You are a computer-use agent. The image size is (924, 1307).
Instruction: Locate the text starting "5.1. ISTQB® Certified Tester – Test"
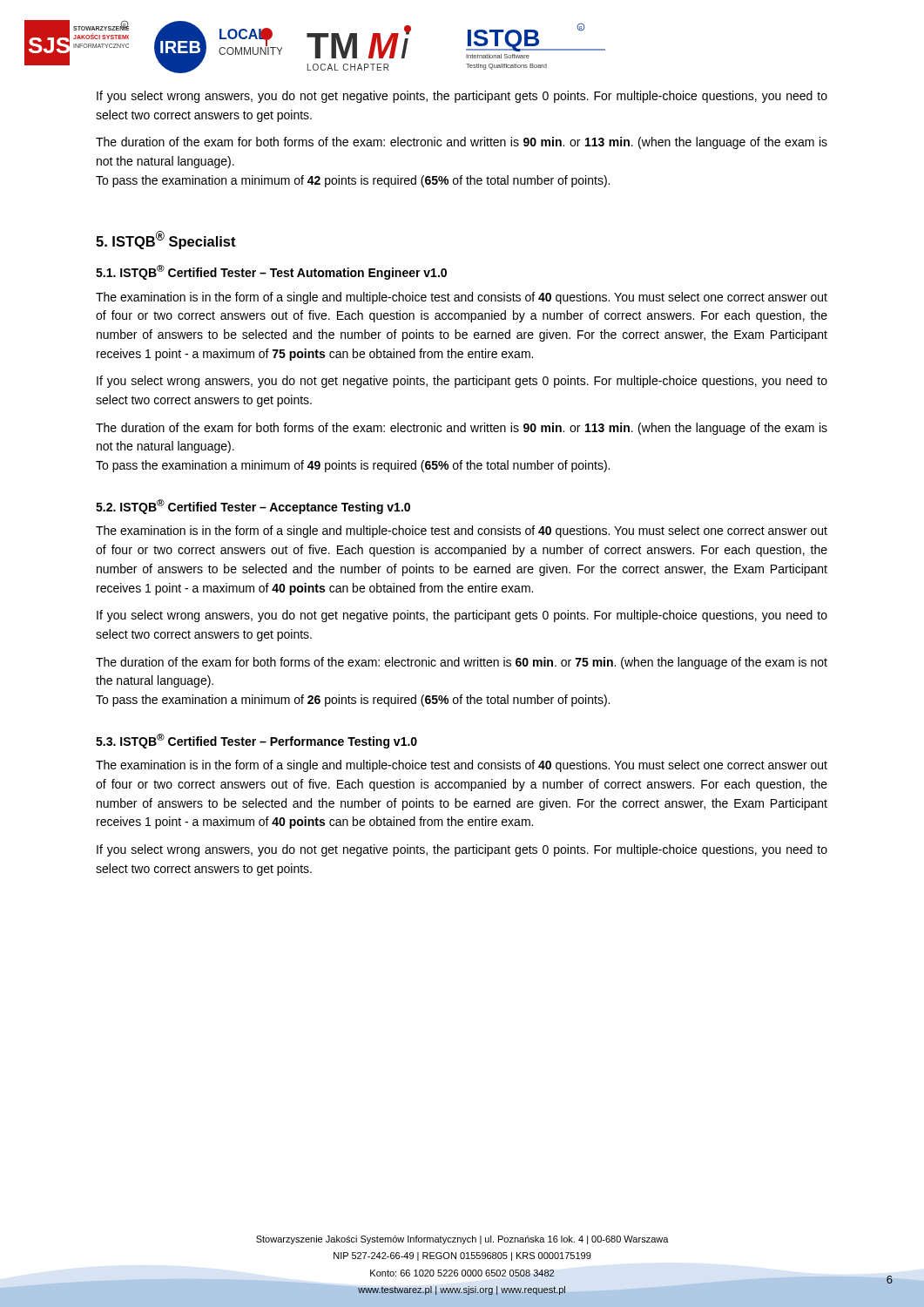click(272, 271)
